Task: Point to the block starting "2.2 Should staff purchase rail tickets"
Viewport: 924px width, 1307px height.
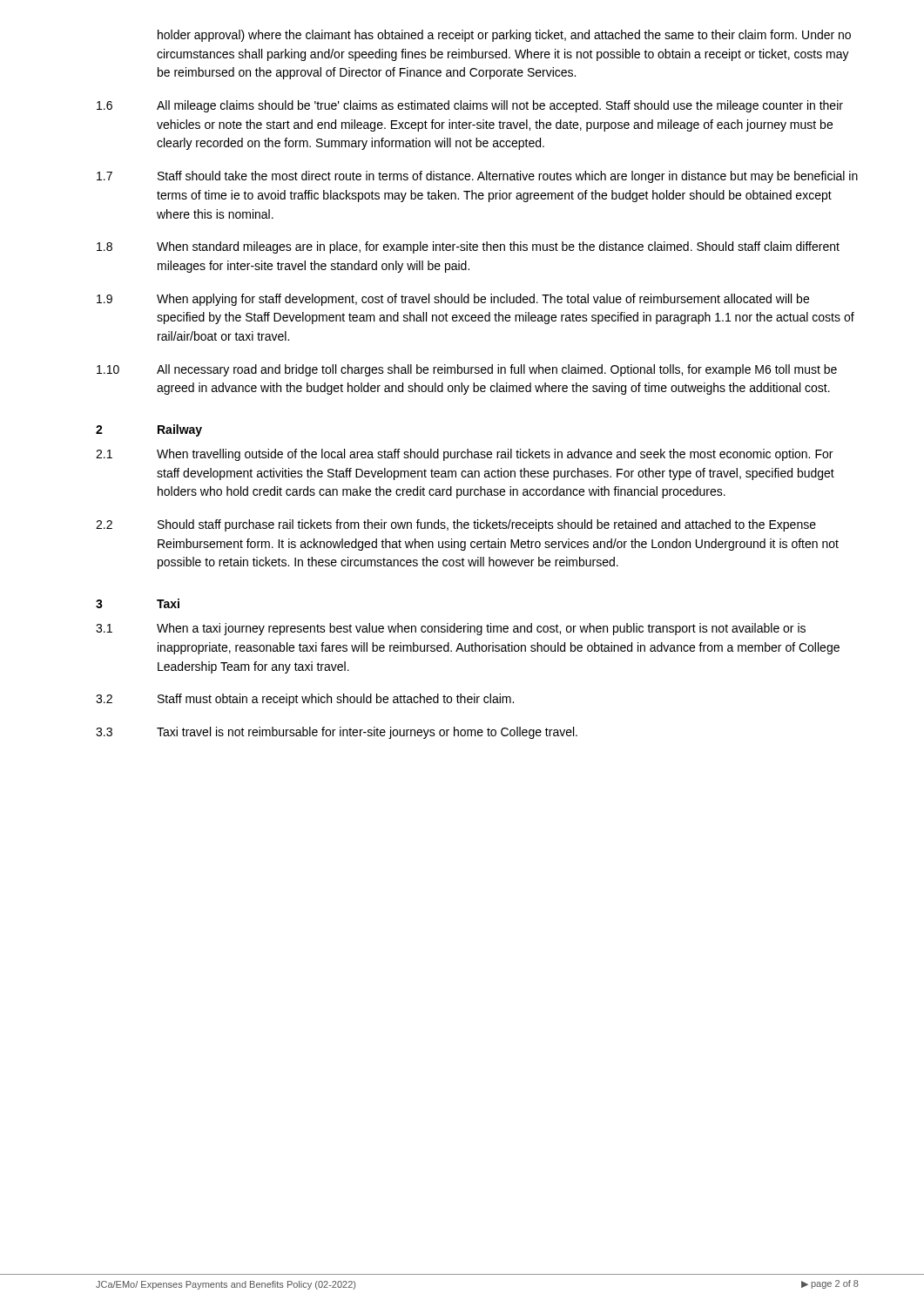Action: click(x=477, y=544)
